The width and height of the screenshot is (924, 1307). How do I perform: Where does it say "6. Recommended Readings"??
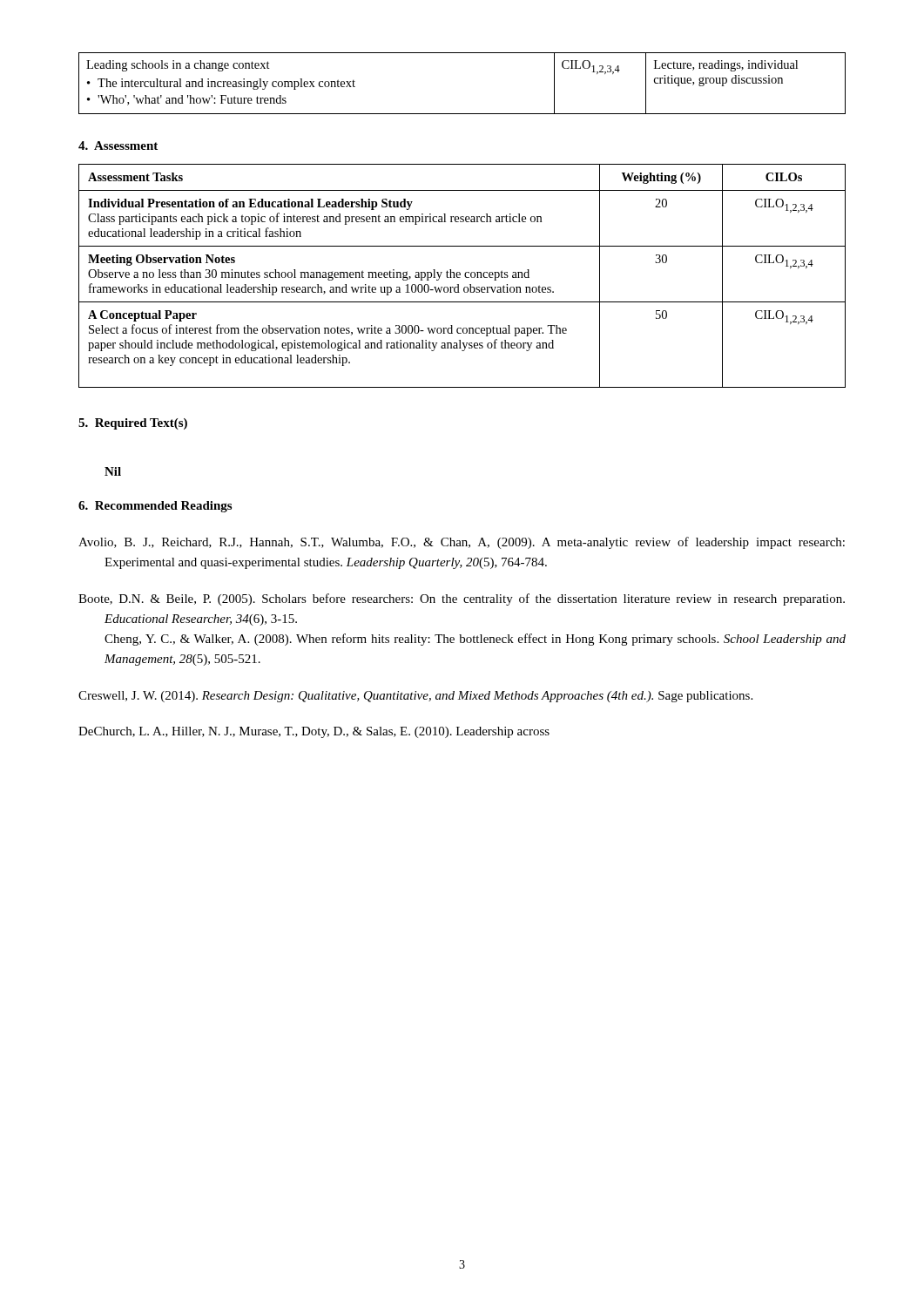(155, 505)
